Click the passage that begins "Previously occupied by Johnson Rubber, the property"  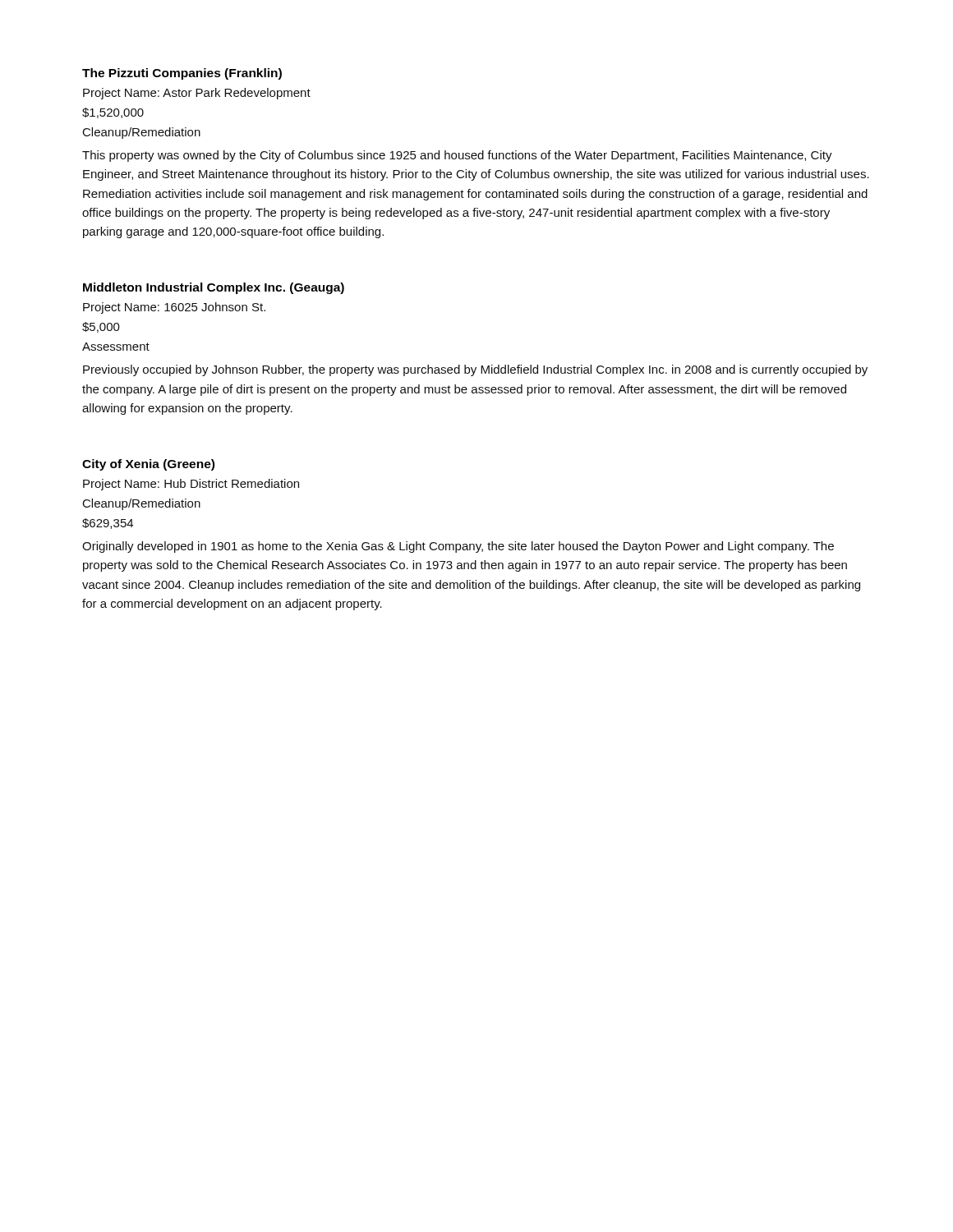click(x=475, y=389)
